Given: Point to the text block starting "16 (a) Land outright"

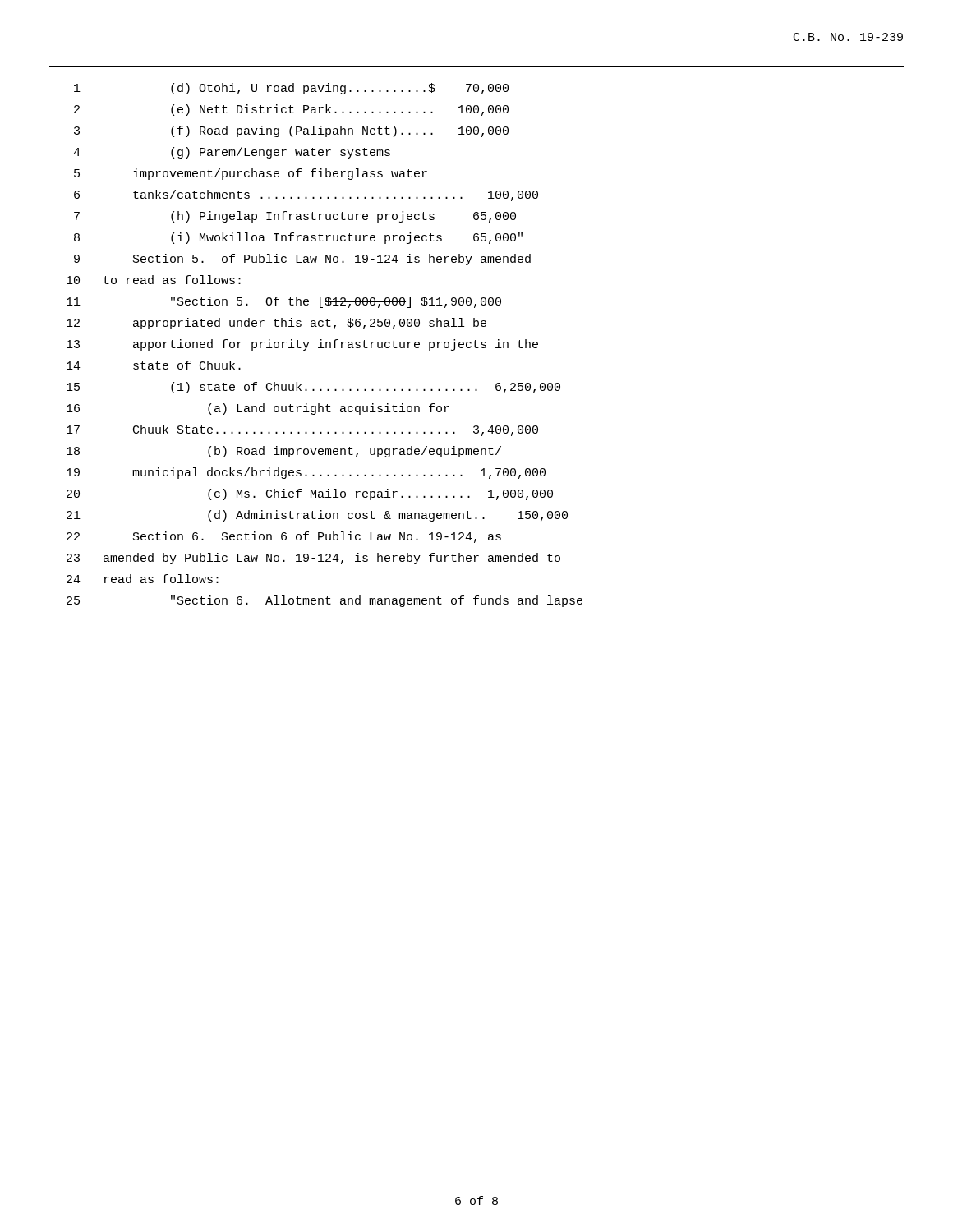Looking at the screenshot, I should coord(258,409).
